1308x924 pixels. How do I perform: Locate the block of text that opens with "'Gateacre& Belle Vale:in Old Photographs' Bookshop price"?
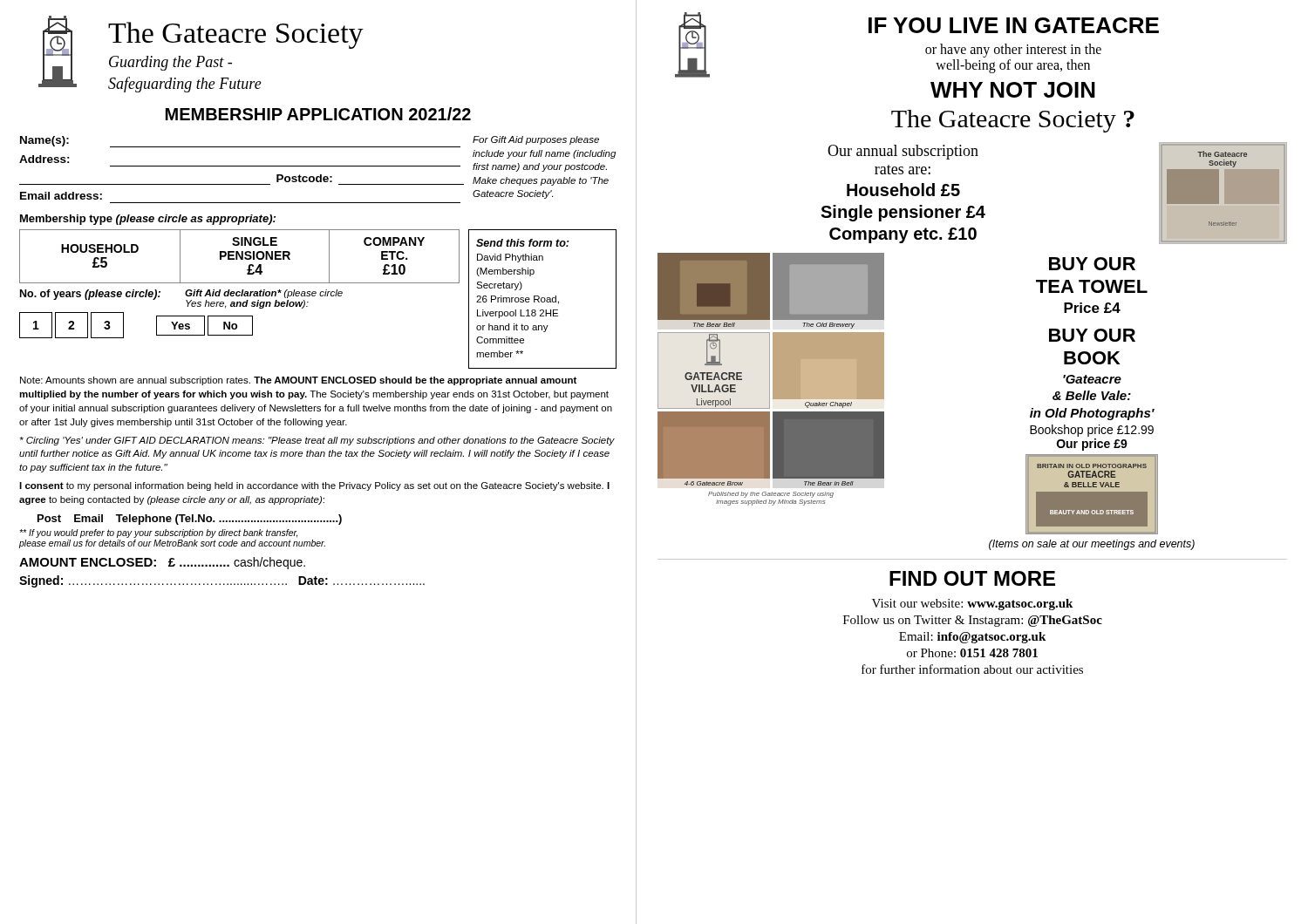click(1092, 411)
